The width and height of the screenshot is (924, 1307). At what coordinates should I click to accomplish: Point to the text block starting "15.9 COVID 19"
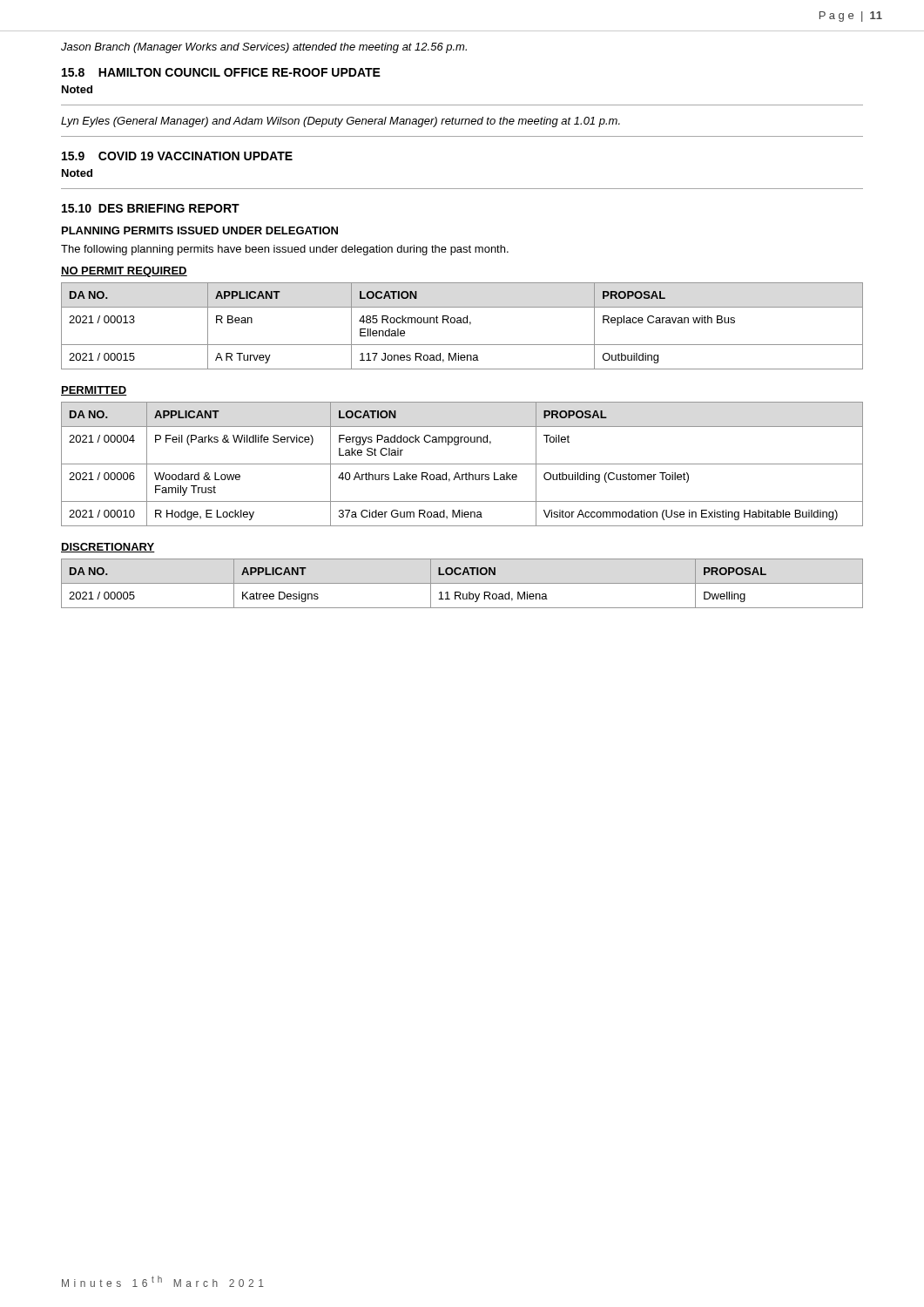coord(177,156)
